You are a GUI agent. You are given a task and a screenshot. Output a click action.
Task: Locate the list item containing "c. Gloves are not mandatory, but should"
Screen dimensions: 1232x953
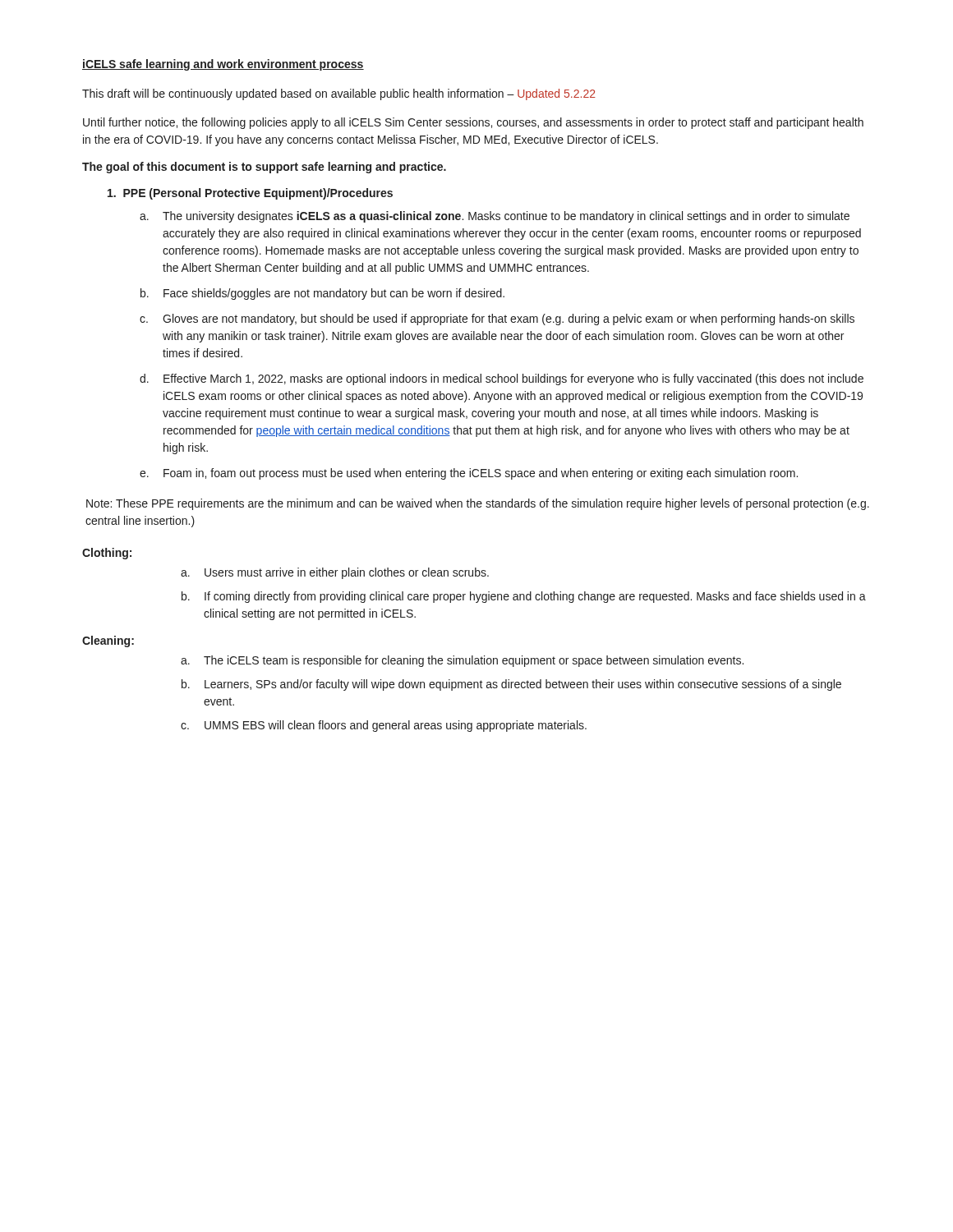pos(505,336)
